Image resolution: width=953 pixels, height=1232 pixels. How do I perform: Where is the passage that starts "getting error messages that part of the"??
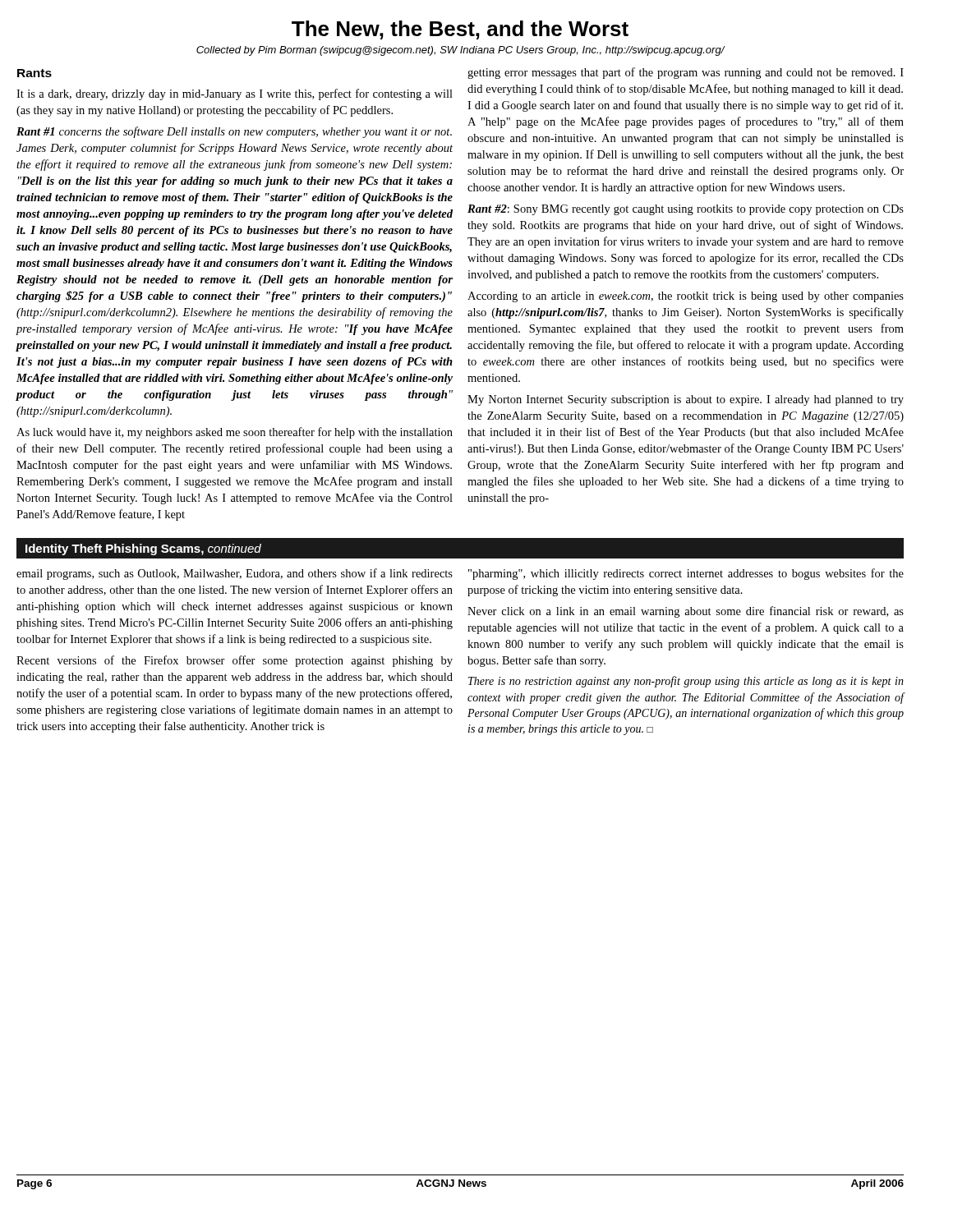coord(686,285)
